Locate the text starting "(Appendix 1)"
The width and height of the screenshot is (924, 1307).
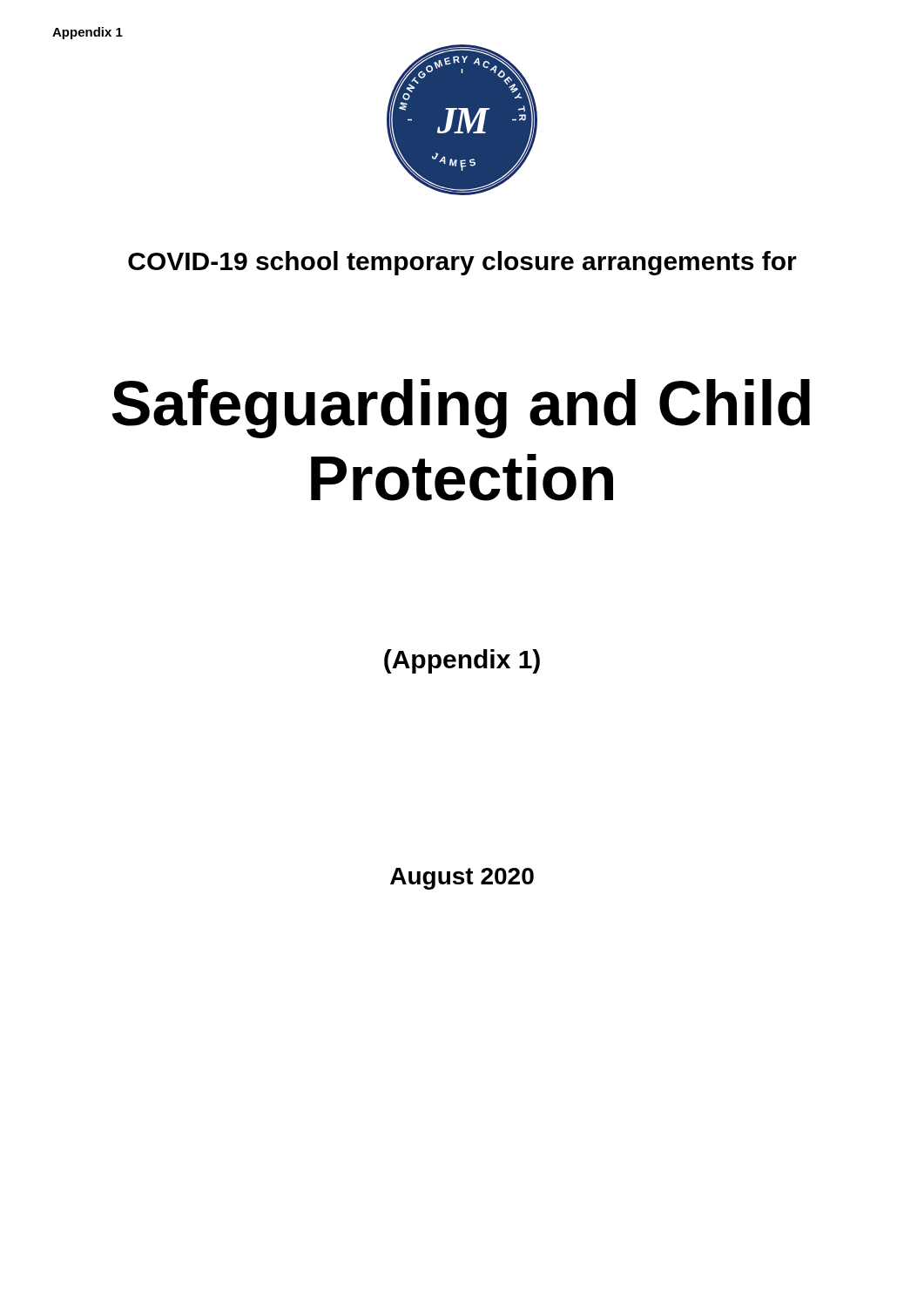(x=462, y=660)
